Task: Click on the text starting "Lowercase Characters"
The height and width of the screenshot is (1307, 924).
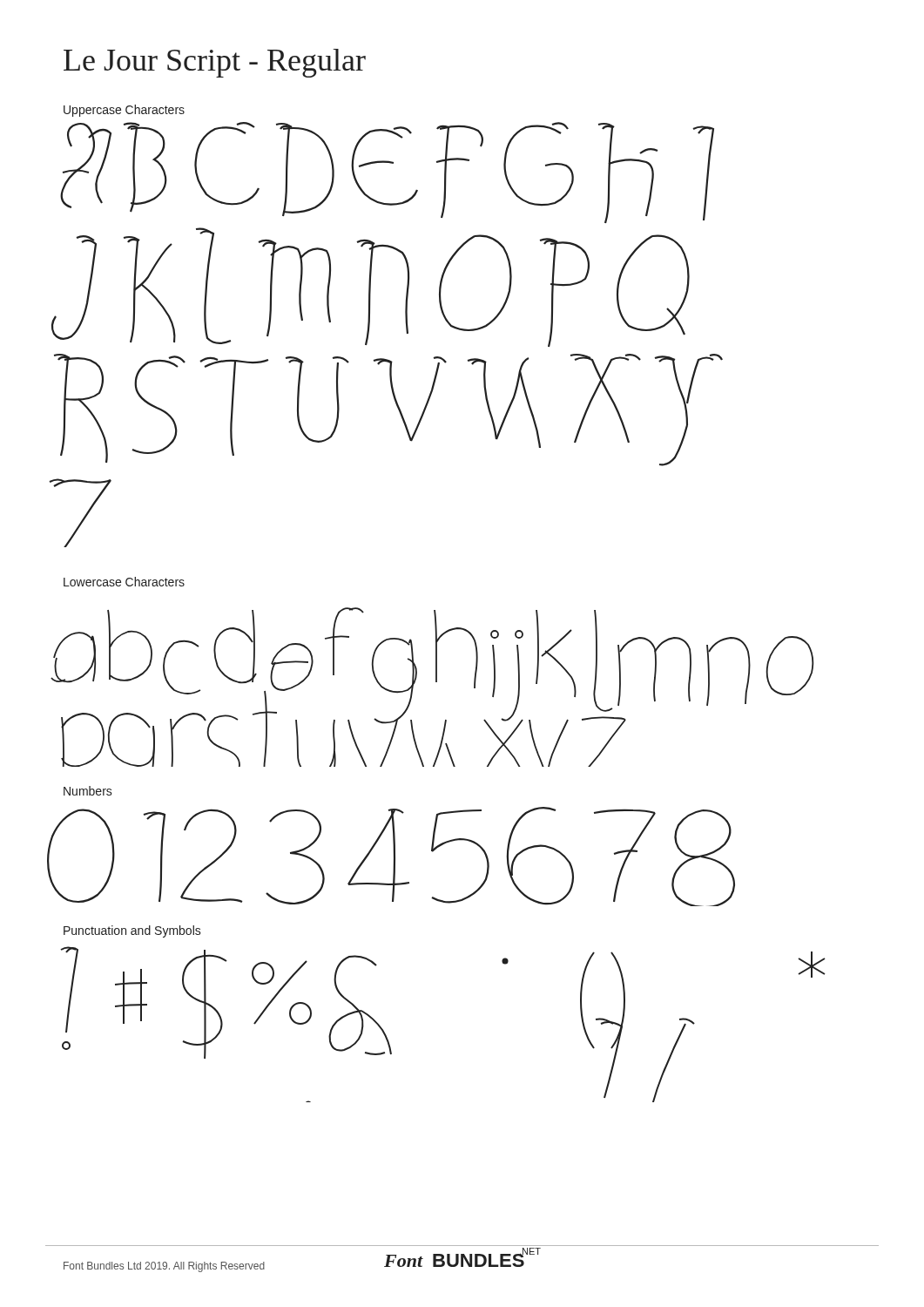Action: point(124,582)
